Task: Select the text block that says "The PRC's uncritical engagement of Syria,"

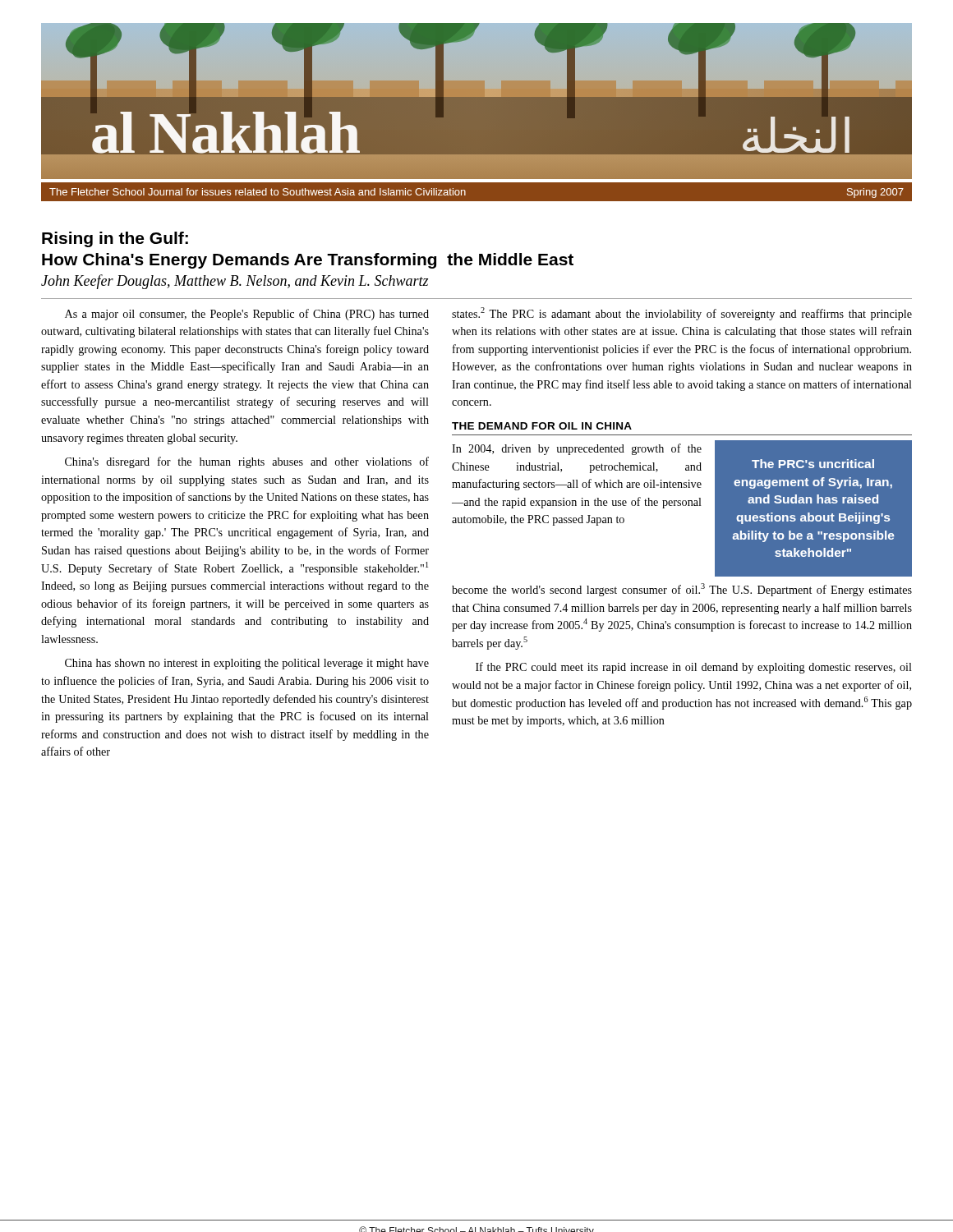Action: click(813, 508)
